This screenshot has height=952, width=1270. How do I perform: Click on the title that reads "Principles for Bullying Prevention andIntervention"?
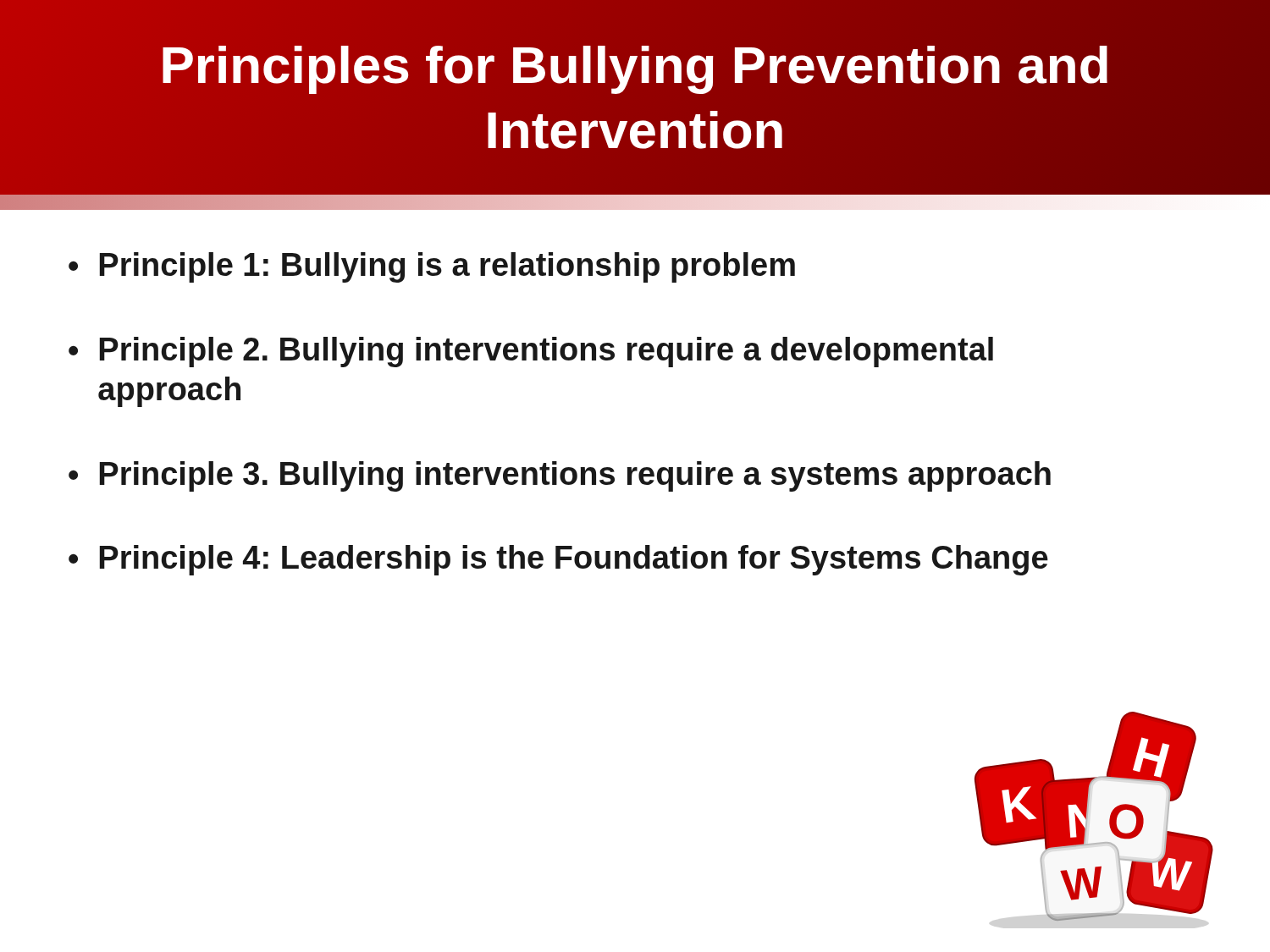tap(635, 97)
